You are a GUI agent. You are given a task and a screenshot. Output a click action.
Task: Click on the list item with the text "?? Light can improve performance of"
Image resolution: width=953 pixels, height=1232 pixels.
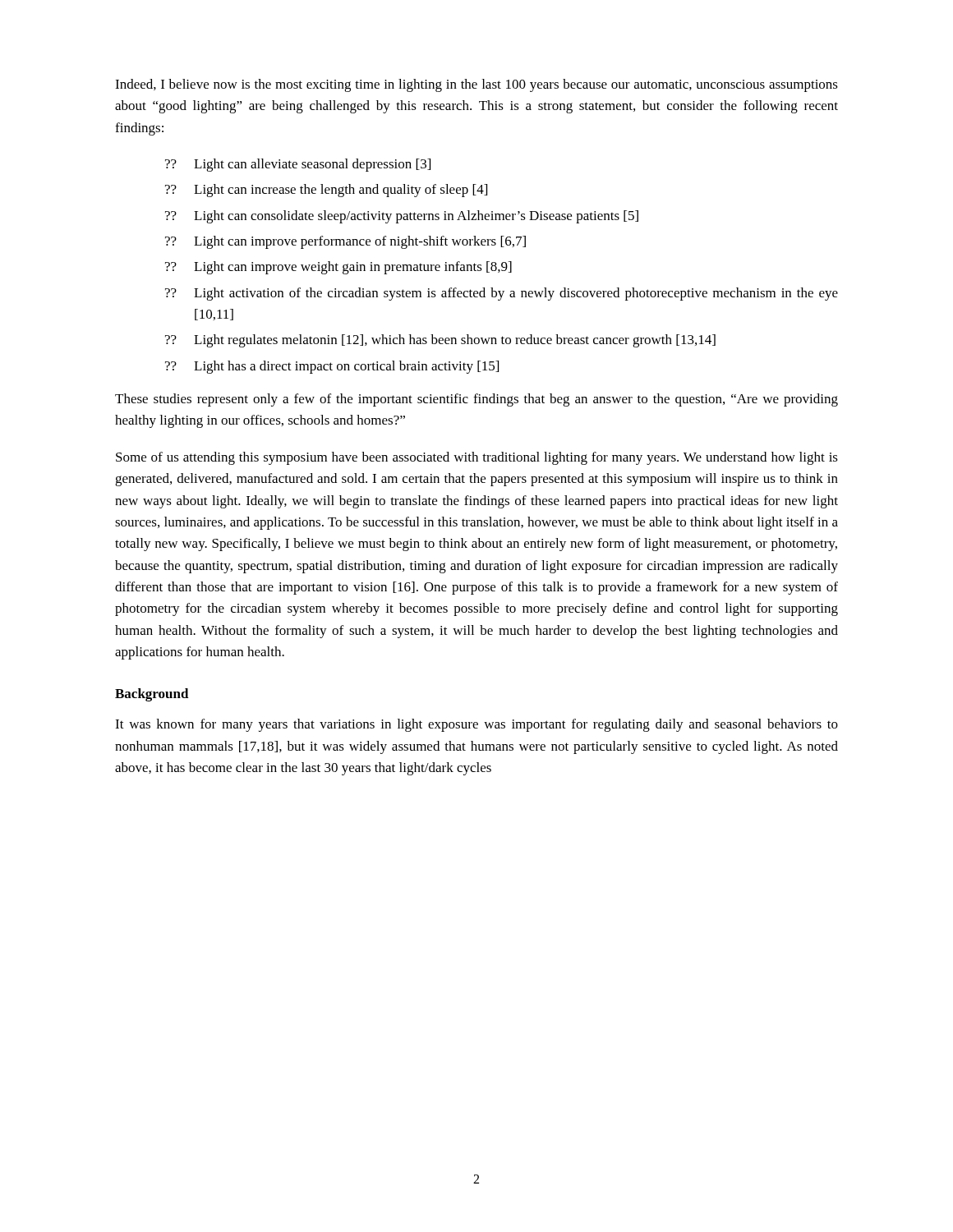(x=501, y=242)
